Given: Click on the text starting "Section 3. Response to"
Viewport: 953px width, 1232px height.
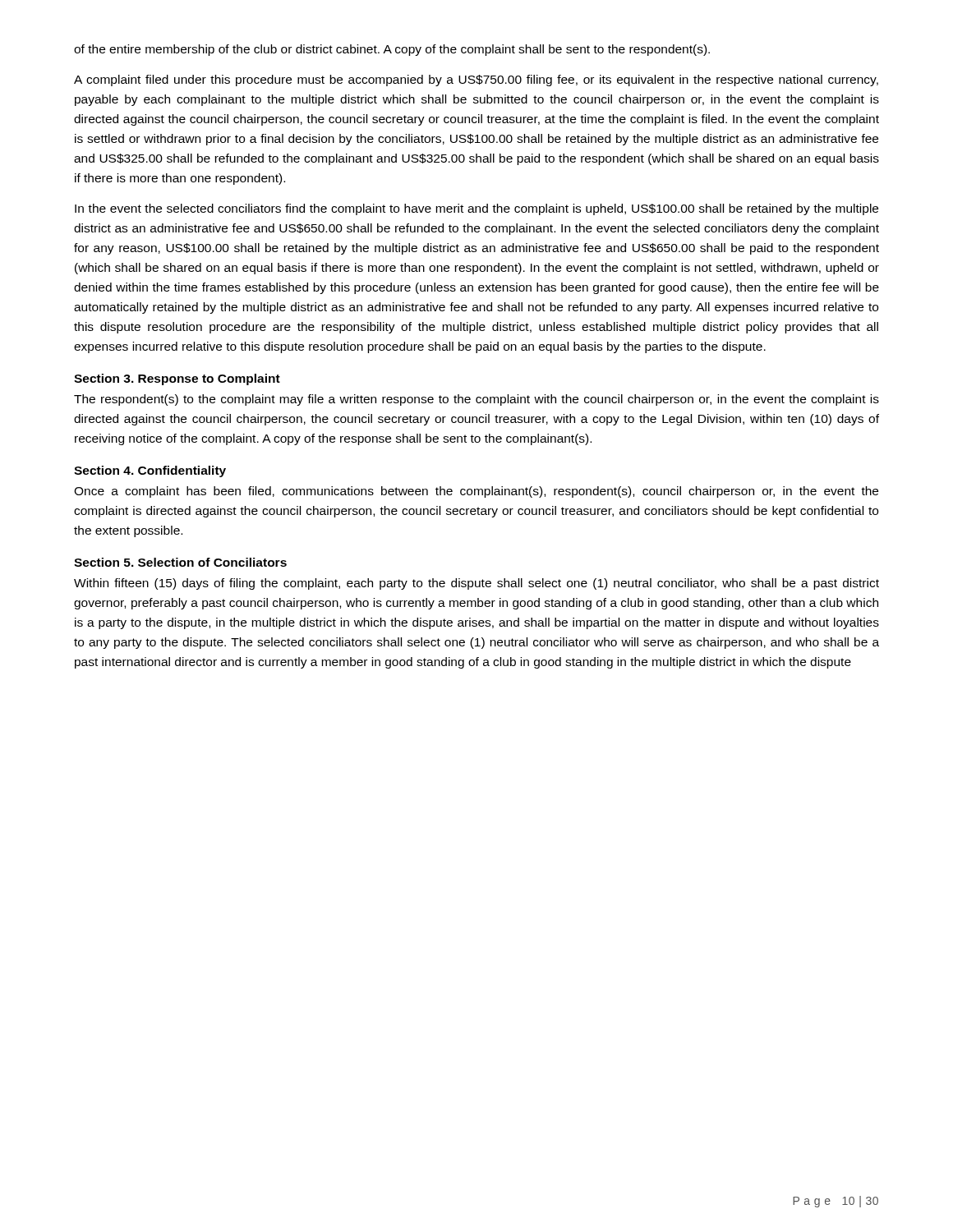Looking at the screenshot, I should (x=177, y=378).
